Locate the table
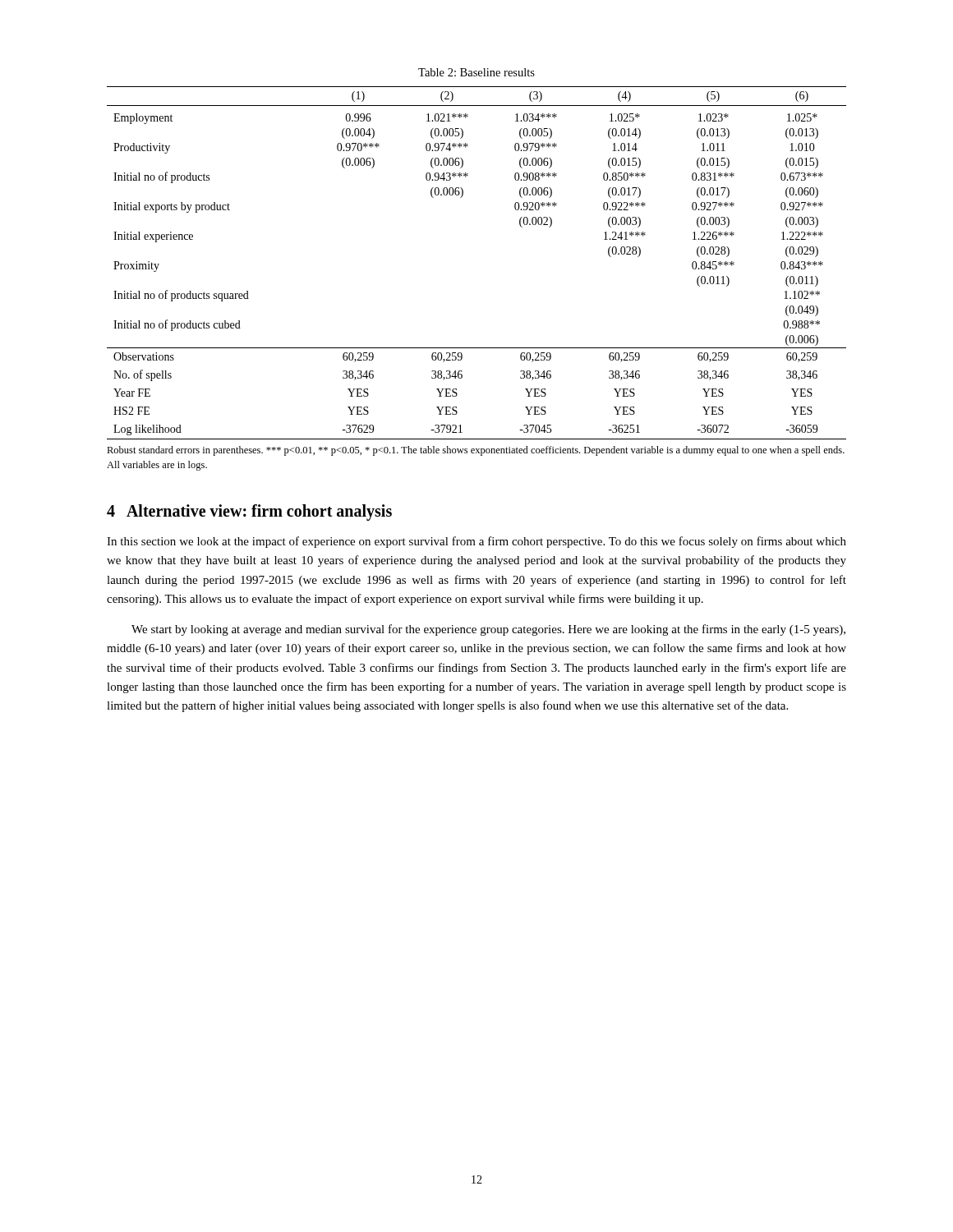Image resolution: width=953 pixels, height=1232 pixels. click(x=476, y=263)
